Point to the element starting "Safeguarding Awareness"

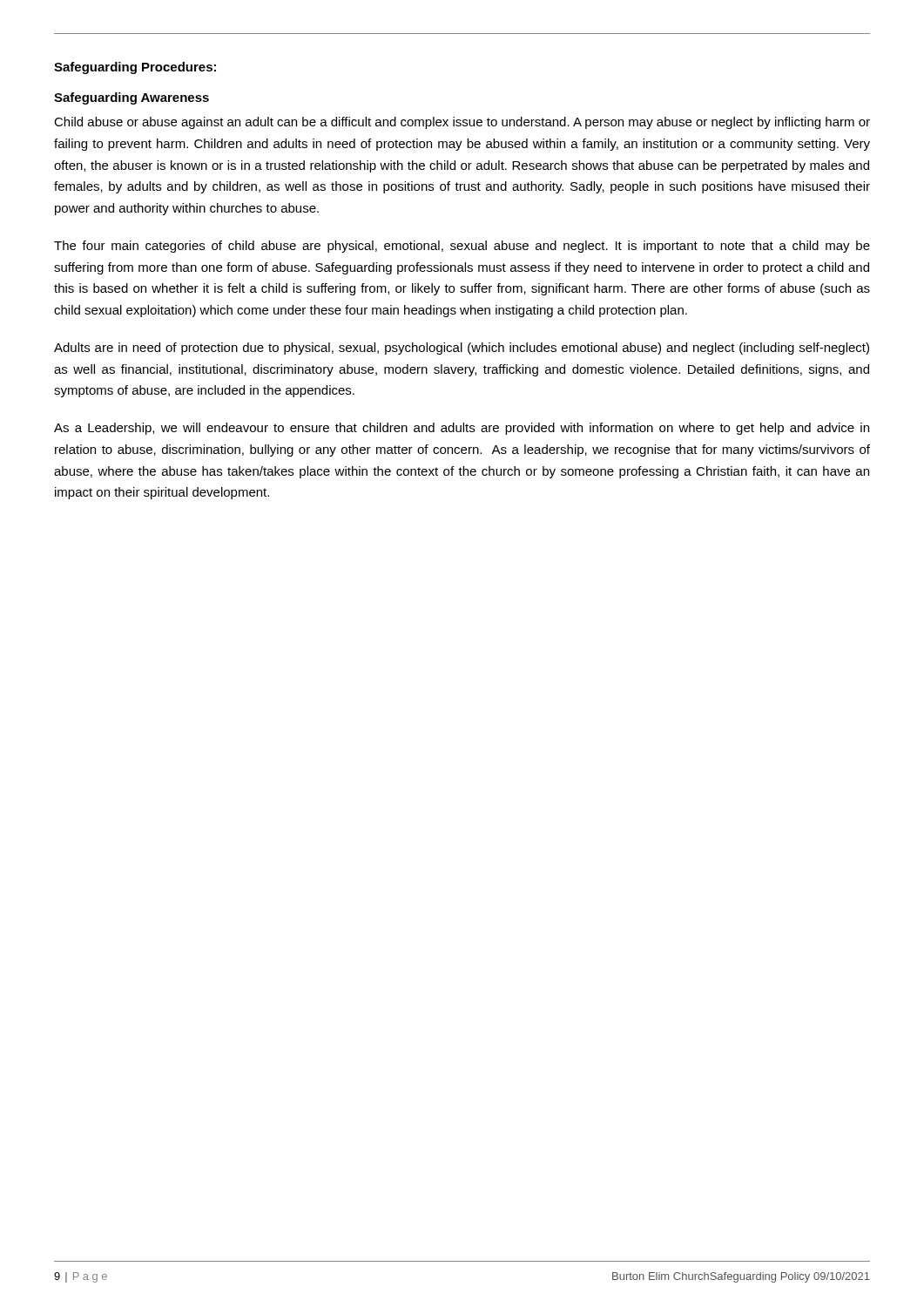132,97
